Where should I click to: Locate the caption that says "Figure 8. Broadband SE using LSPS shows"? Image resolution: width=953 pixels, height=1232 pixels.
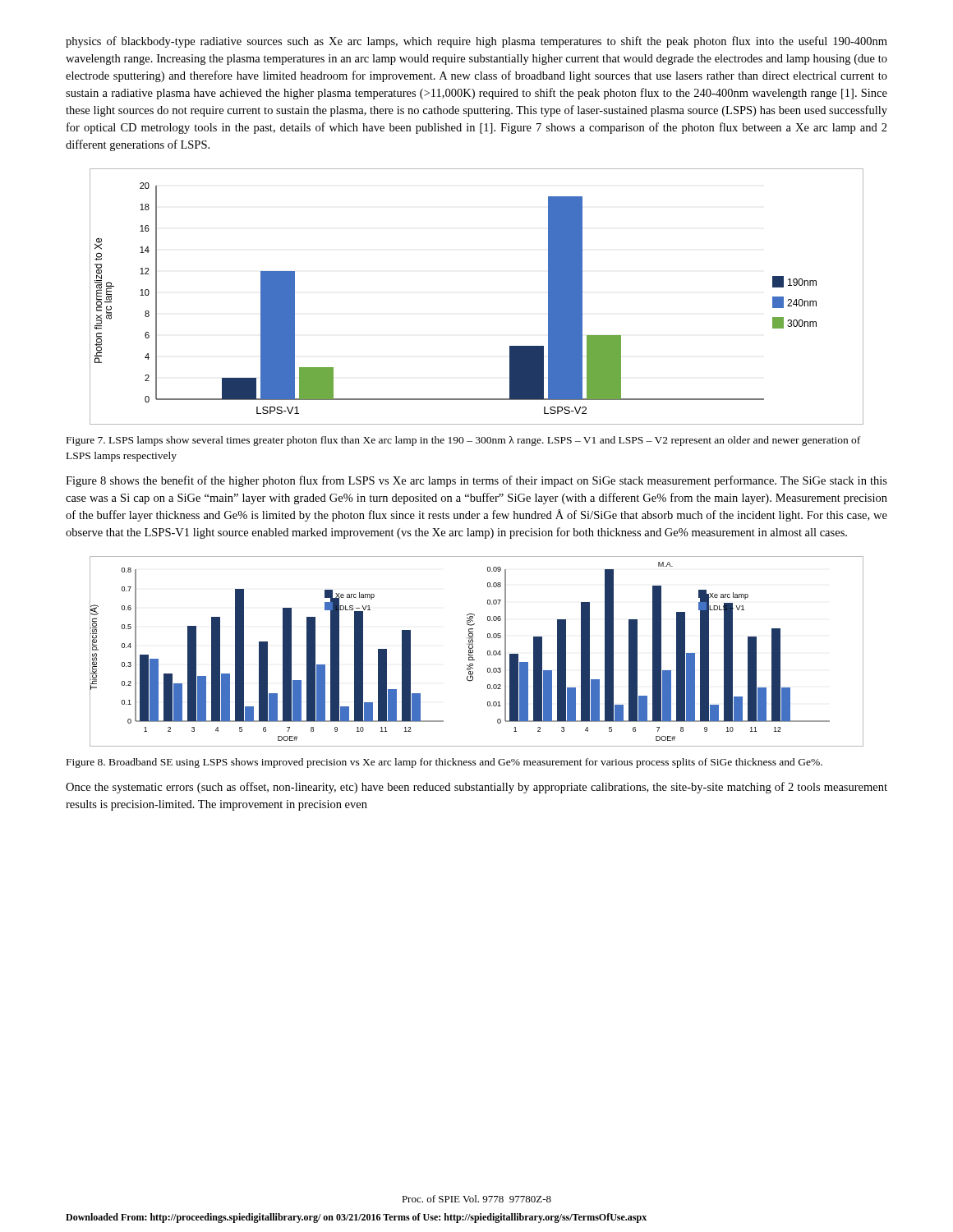[x=444, y=762]
